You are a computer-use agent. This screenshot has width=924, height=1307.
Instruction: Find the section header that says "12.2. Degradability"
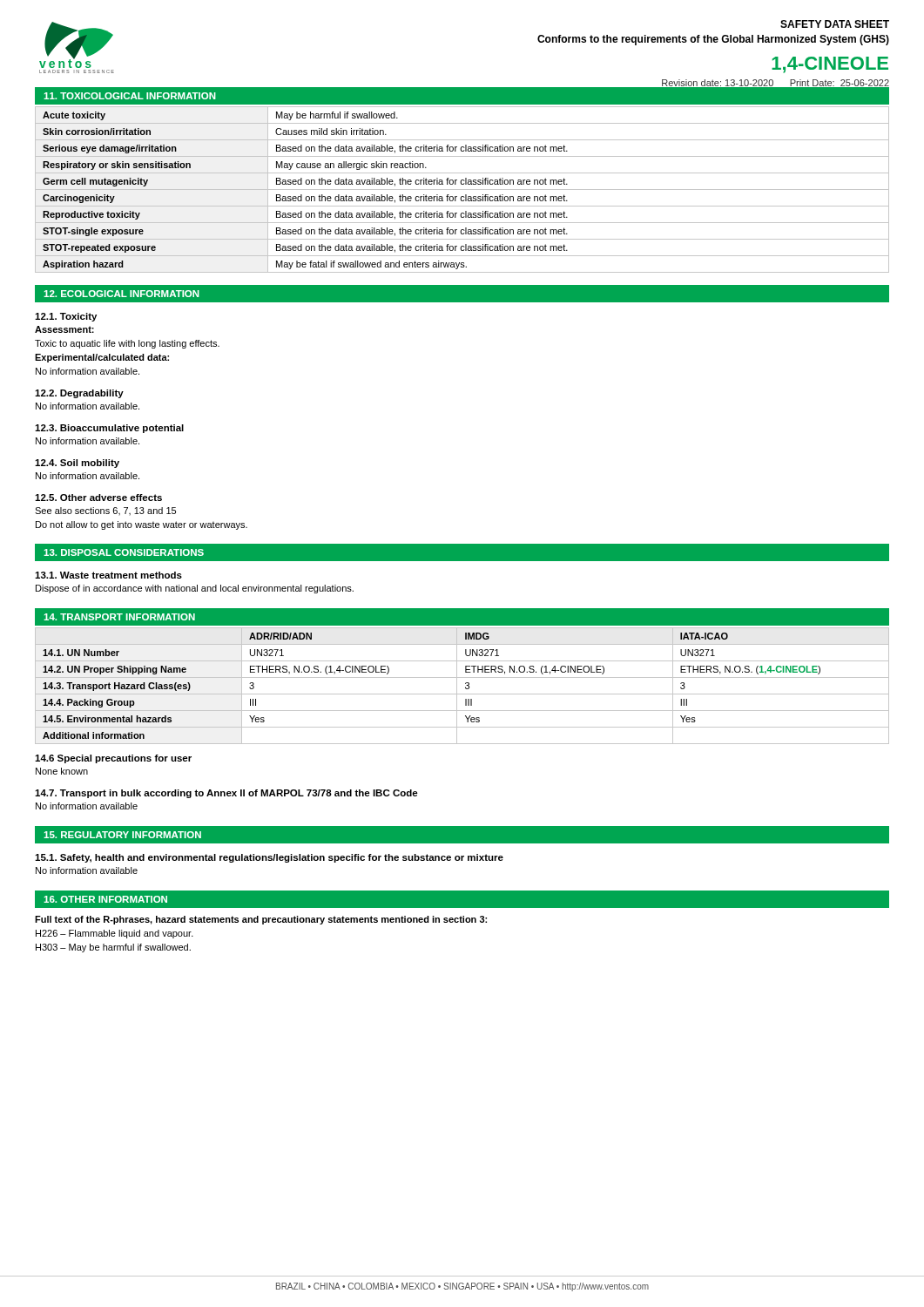click(x=79, y=393)
